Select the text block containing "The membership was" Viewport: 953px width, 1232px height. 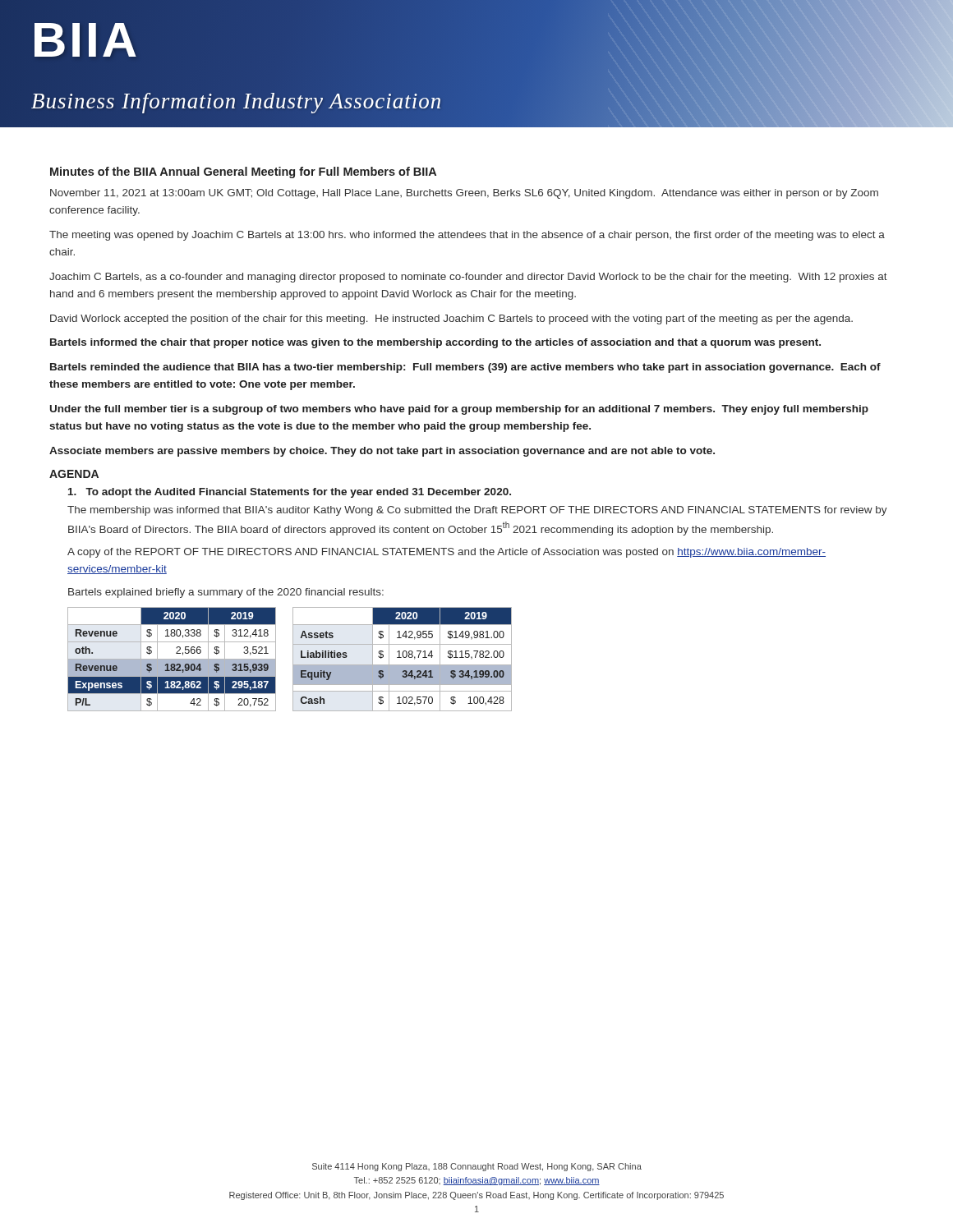pos(477,519)
